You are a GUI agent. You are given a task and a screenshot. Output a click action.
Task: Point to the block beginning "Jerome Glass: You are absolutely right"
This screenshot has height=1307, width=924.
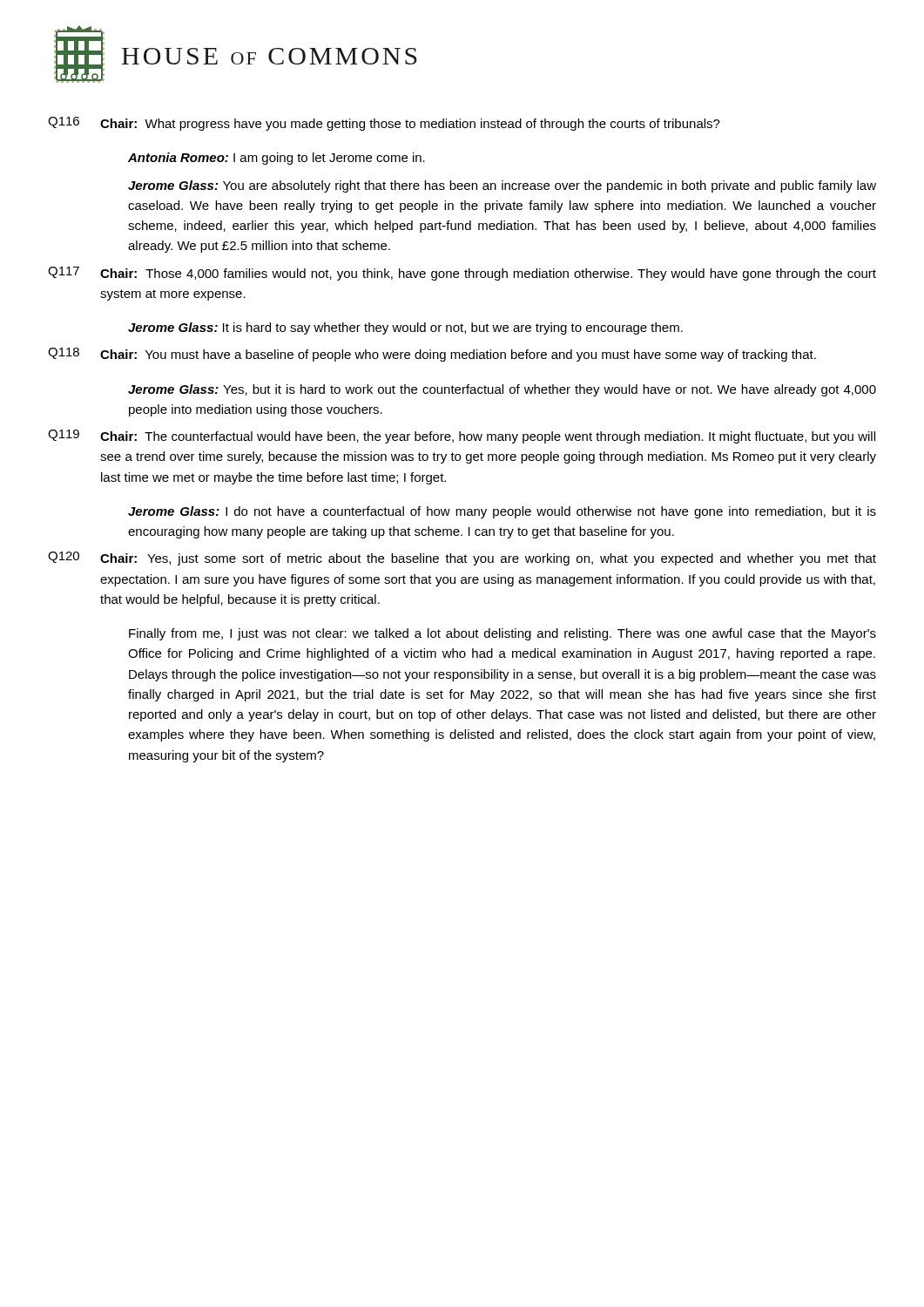502,215
